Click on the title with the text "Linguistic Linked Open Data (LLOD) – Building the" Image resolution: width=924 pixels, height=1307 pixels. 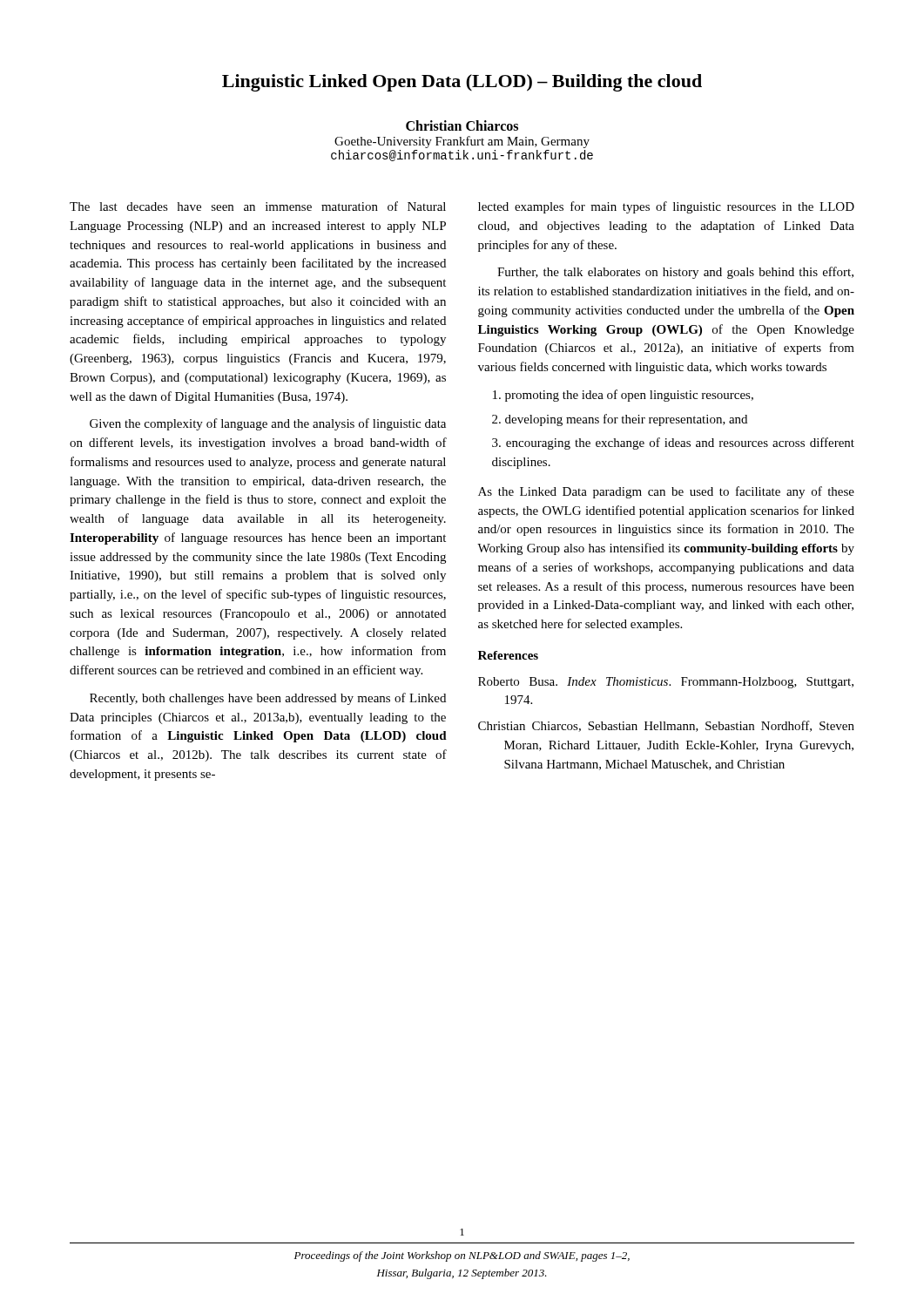click(462, 81)
